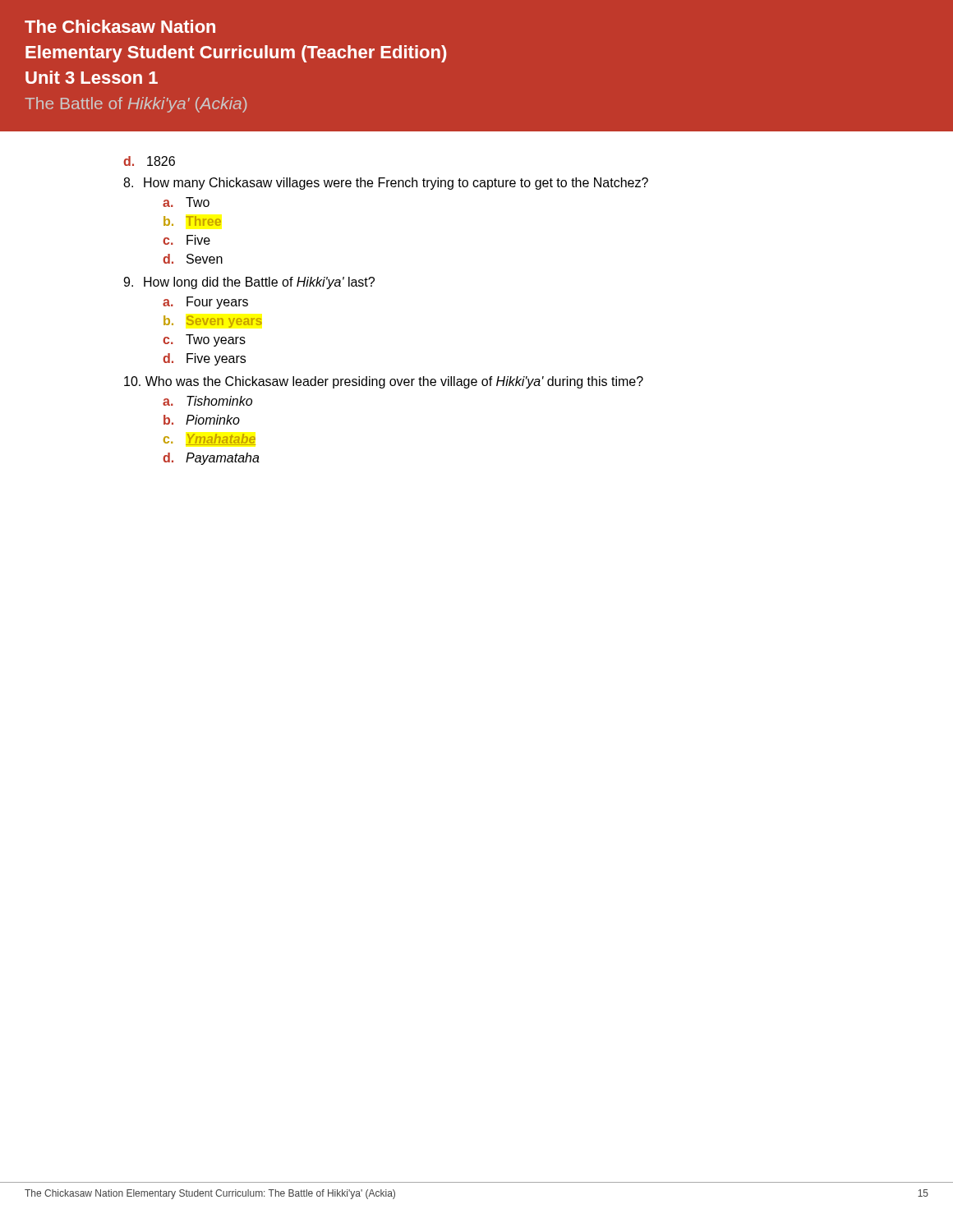Locate the list item that says "8. How many Chickasaw villages were the French"
Image resolution: width=953 pixels, height=1232 pixels.
pos(386,183)
